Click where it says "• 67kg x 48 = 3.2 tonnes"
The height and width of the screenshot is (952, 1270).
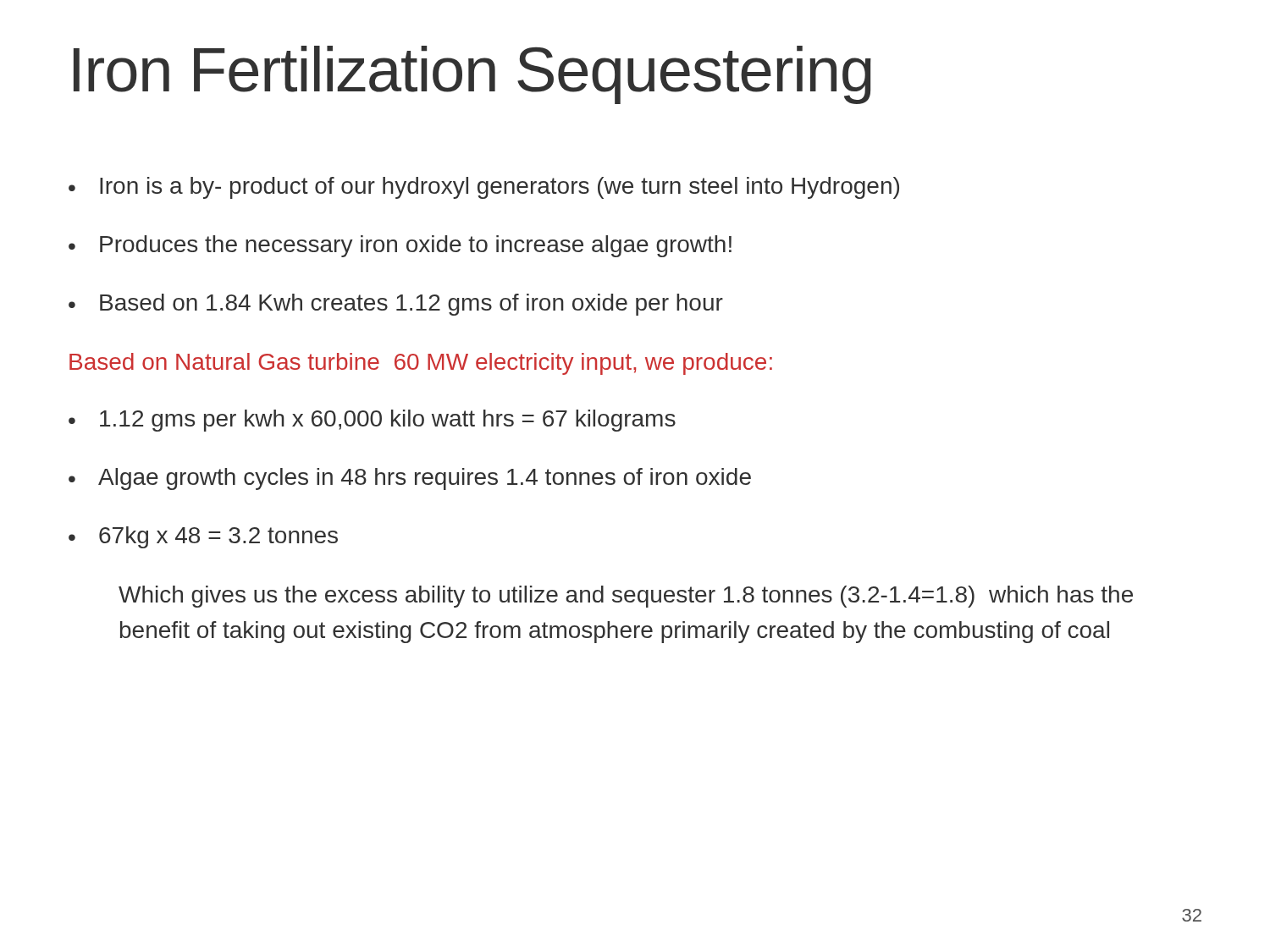pos(203,536)
